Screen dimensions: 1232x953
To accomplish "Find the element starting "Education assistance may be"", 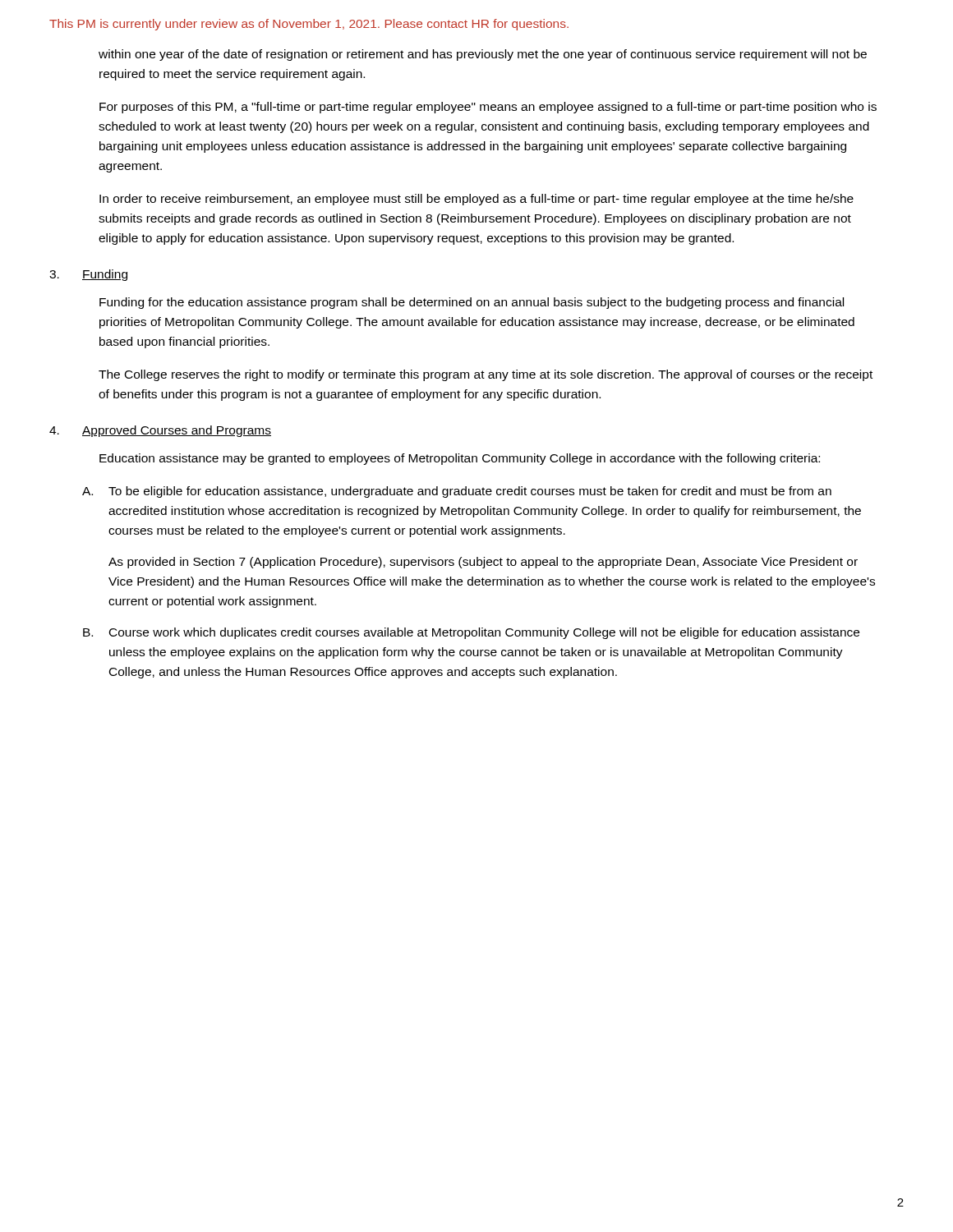I will point(460,458).
